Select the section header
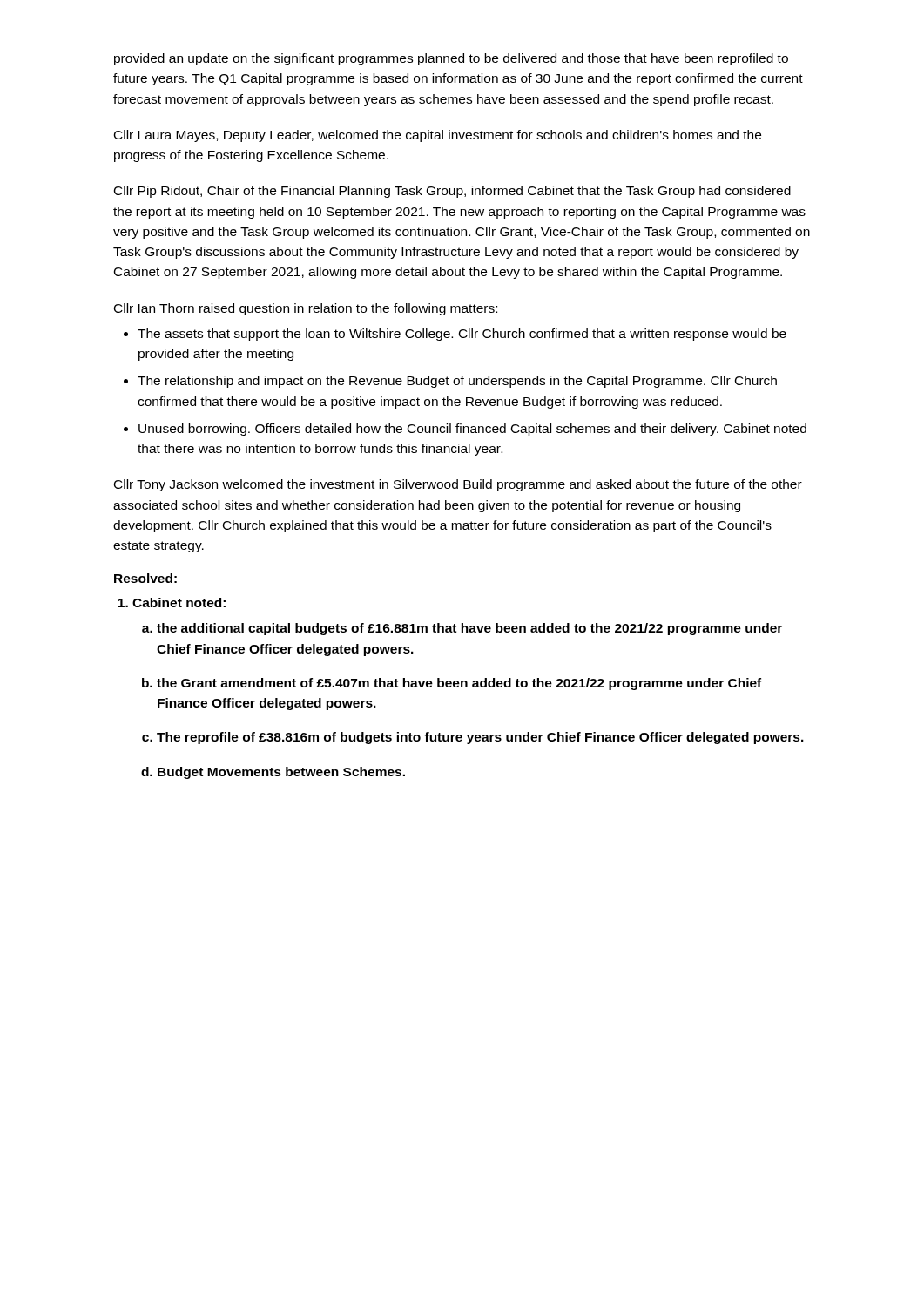 click(145, 578)
